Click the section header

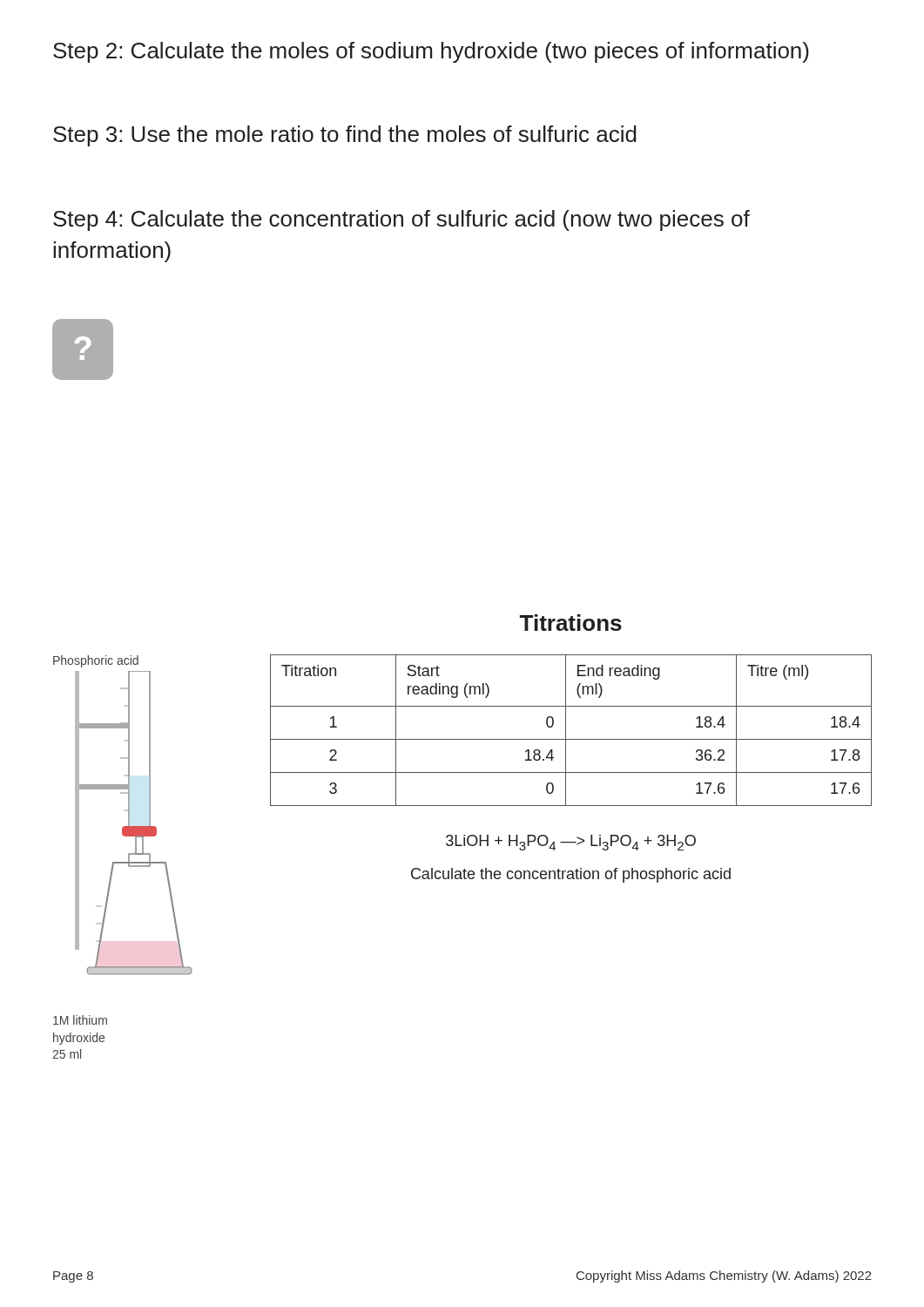tap(571, 623)
